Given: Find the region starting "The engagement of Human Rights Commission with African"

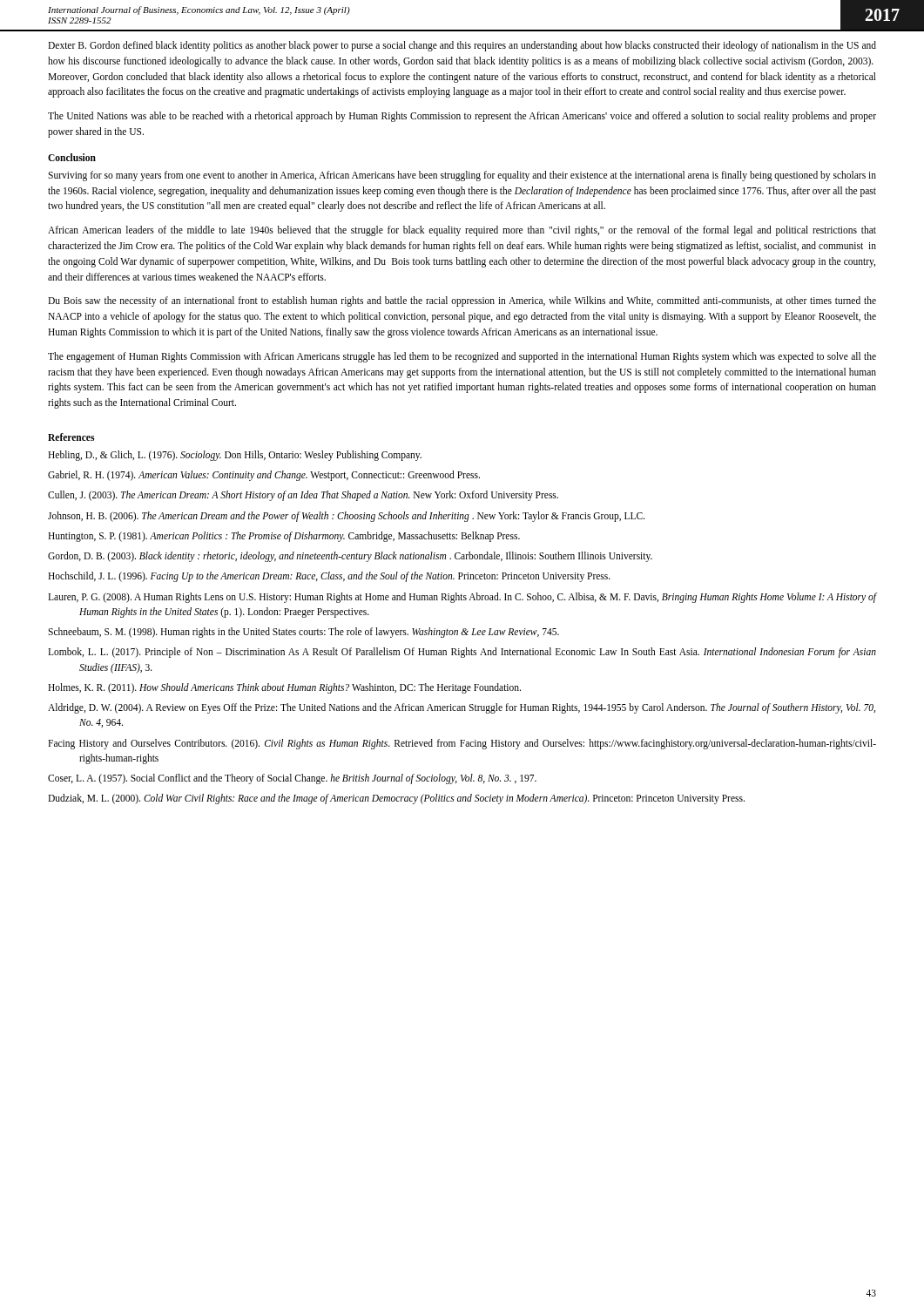Looking at the screenshot, I should pyautogui.click(x=462, y=380).
